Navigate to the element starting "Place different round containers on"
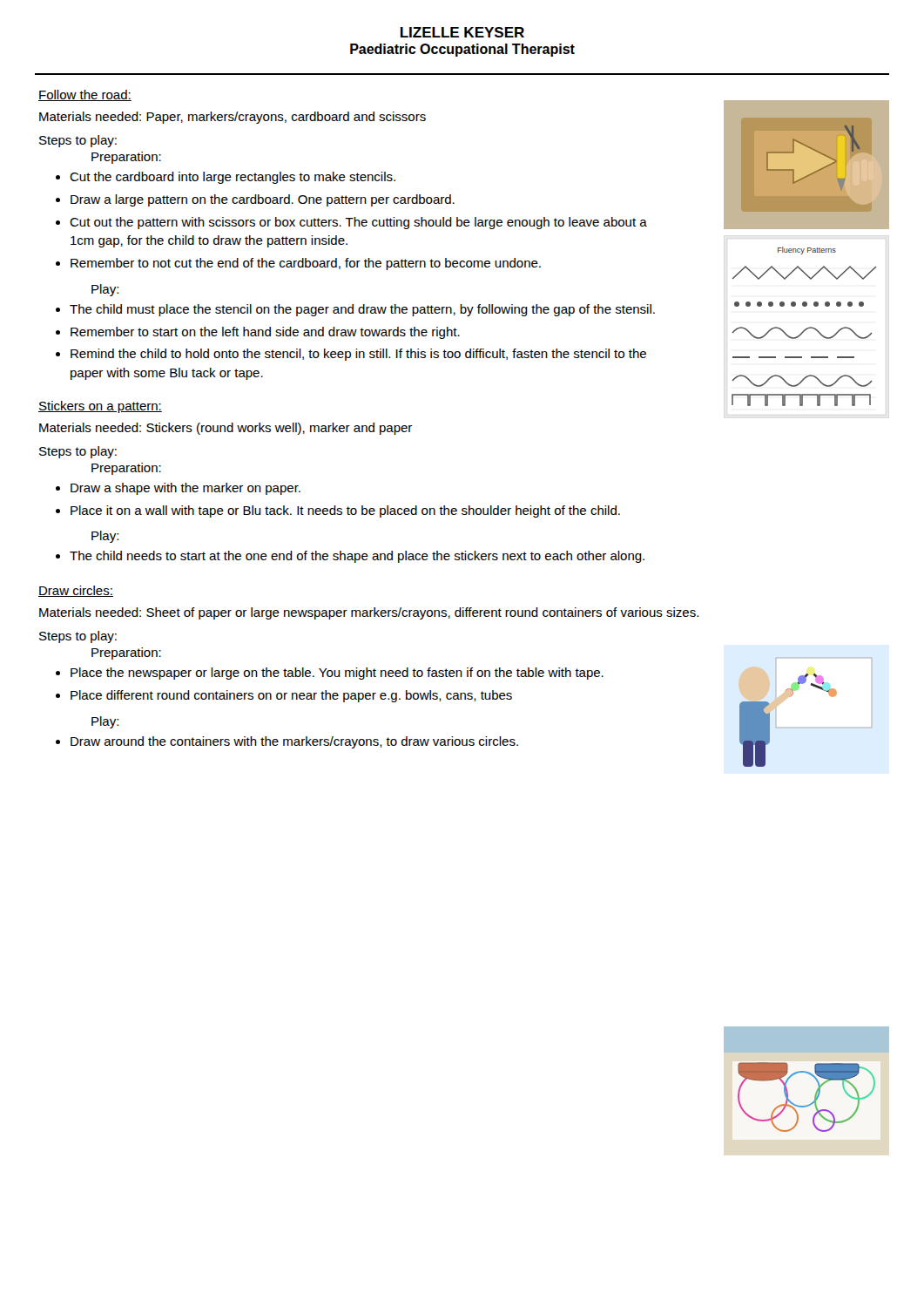Screen dimensions: 1307x924 (291, 695)
